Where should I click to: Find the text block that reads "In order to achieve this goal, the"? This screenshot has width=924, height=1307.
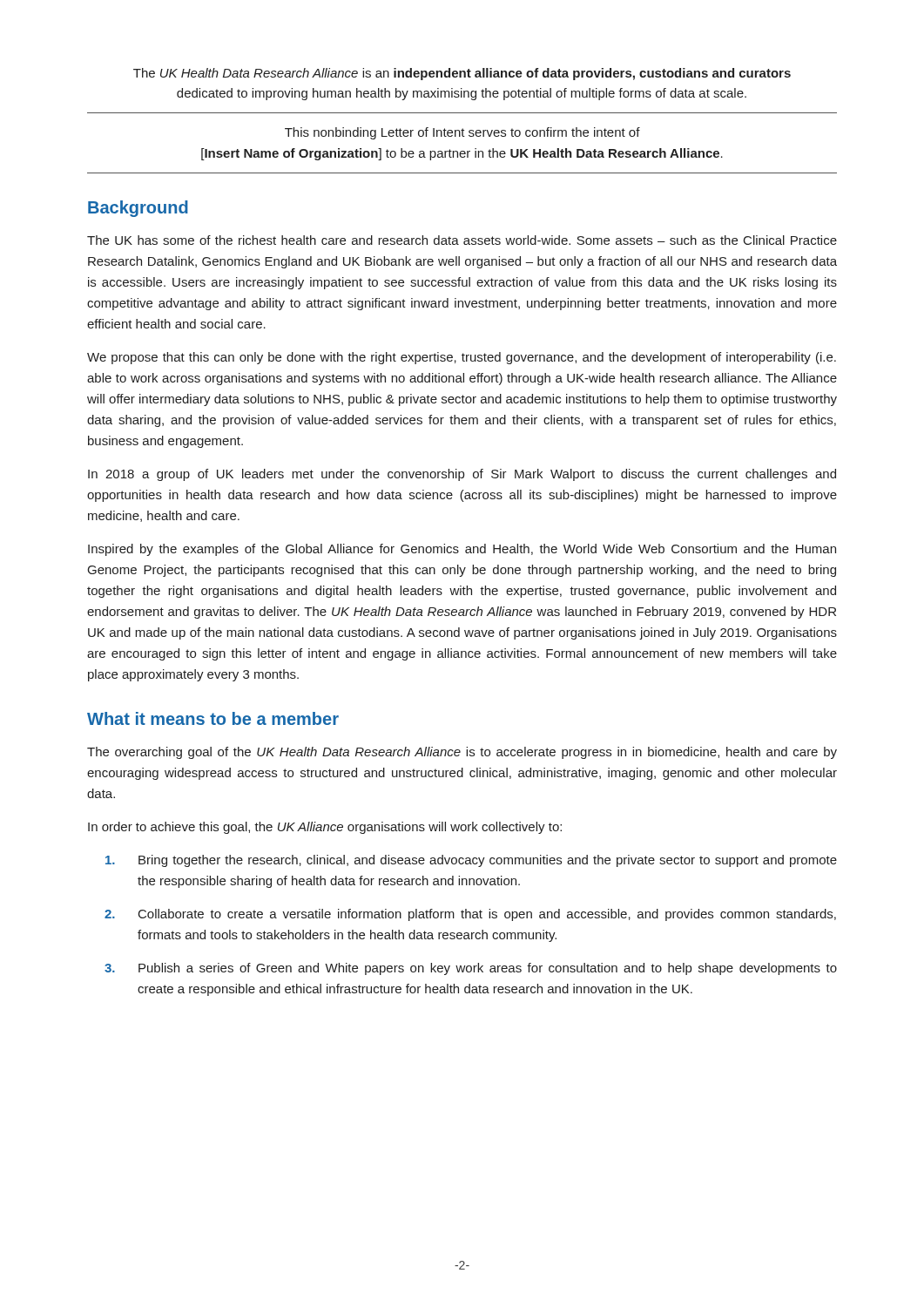point(325,826)
